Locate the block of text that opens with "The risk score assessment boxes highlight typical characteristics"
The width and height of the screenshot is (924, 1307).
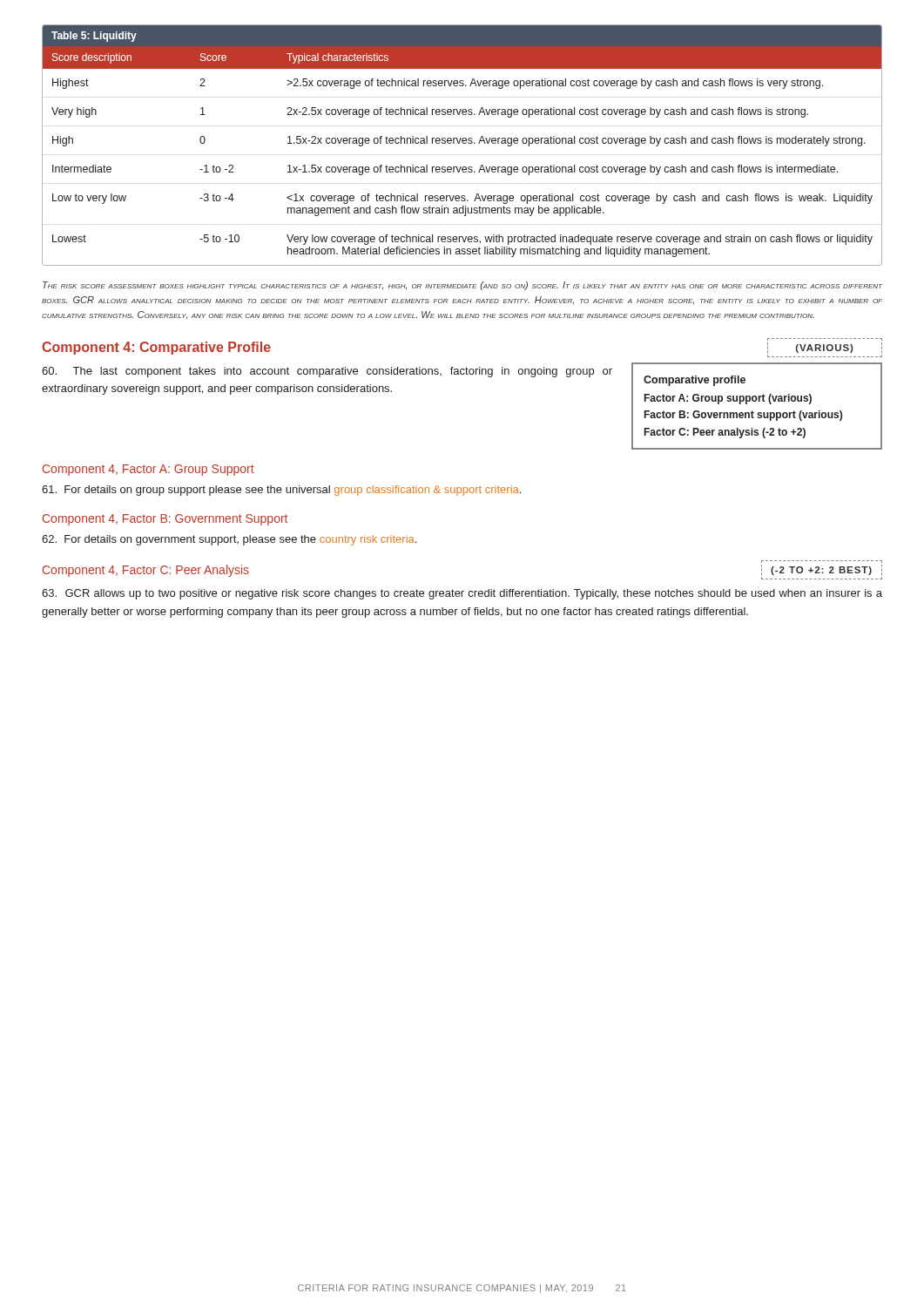pyautogui.click(x=462, y=300)
